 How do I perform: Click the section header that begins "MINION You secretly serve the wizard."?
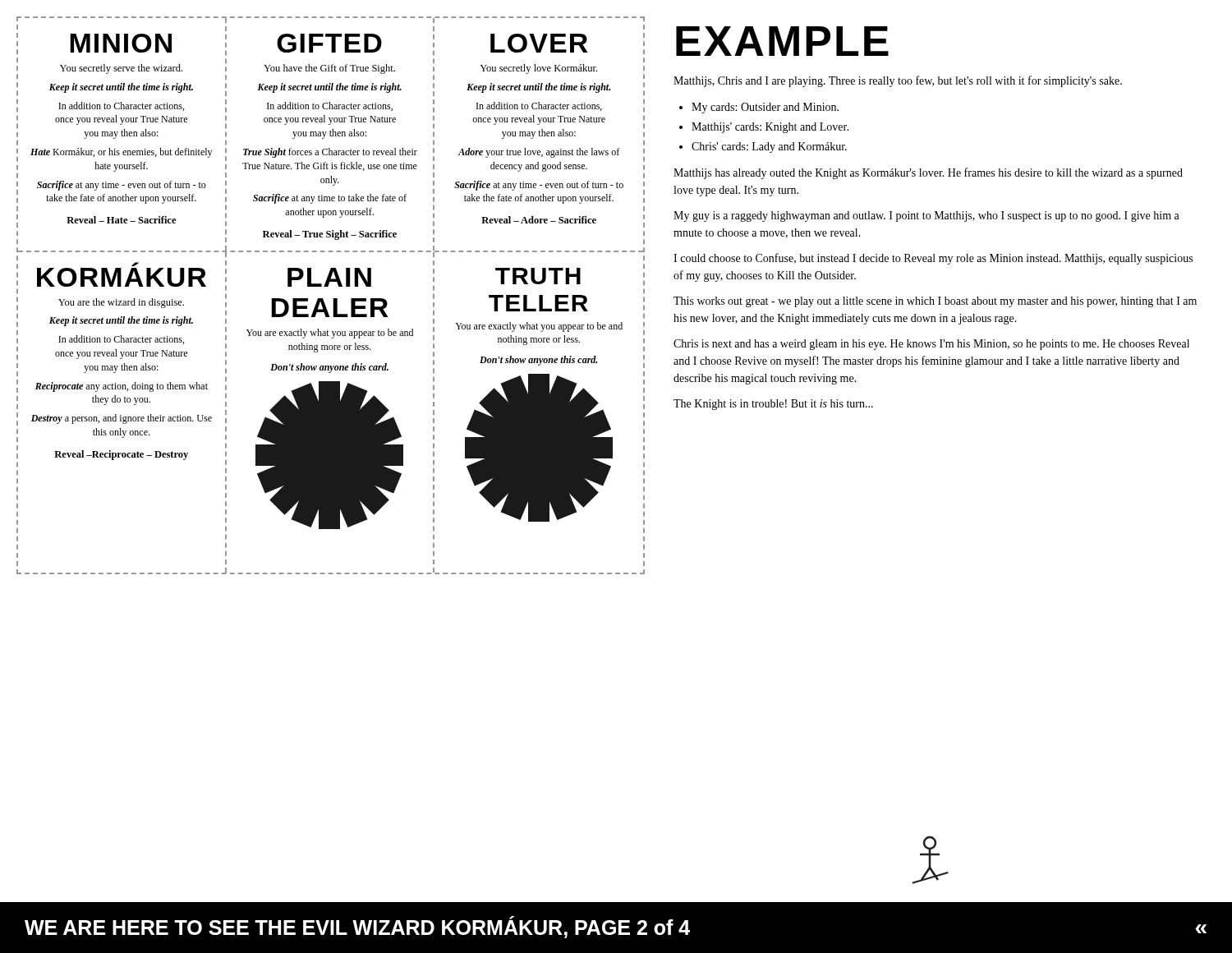pos(121,128)
